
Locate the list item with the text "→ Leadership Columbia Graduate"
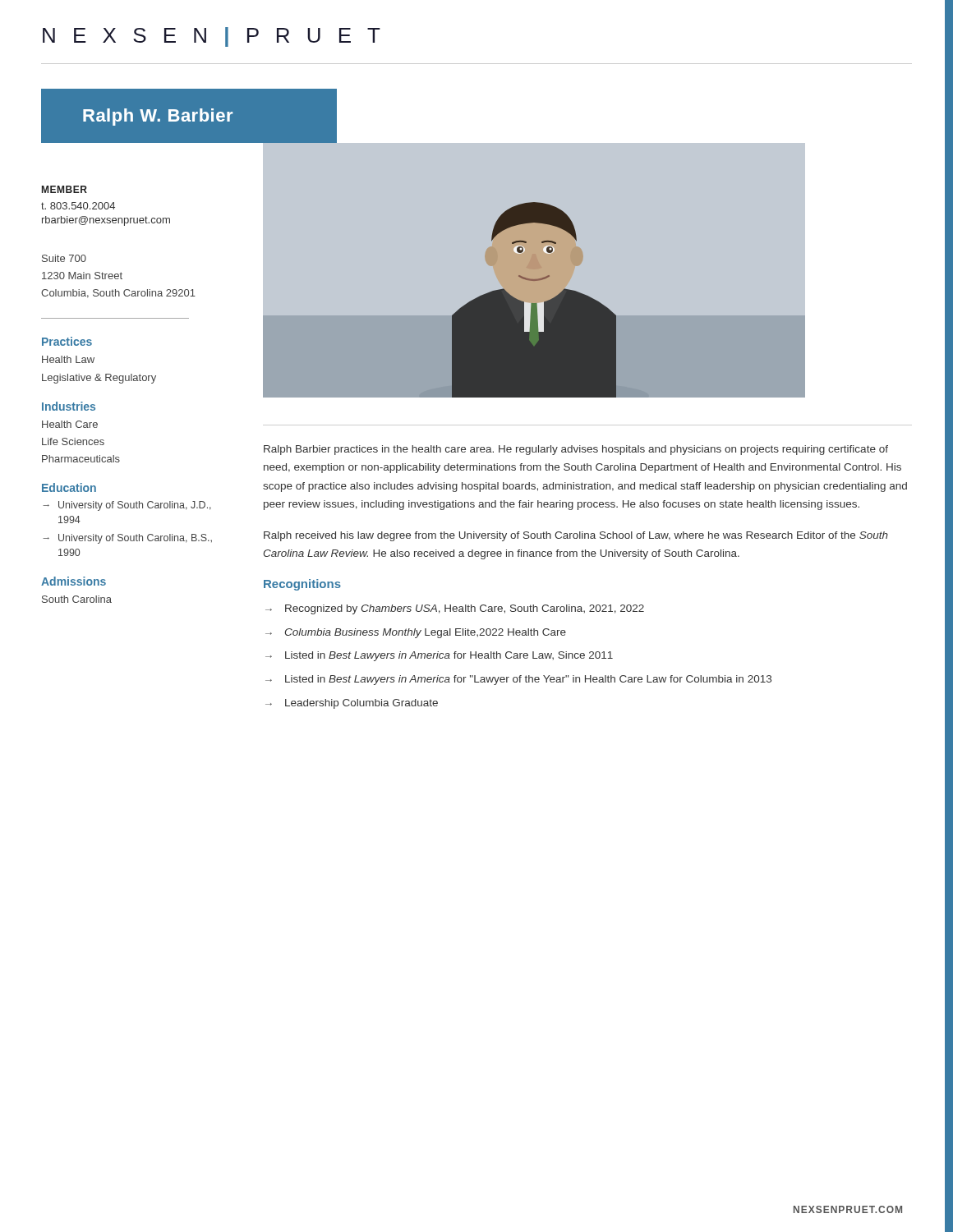[x=351, y=704]
